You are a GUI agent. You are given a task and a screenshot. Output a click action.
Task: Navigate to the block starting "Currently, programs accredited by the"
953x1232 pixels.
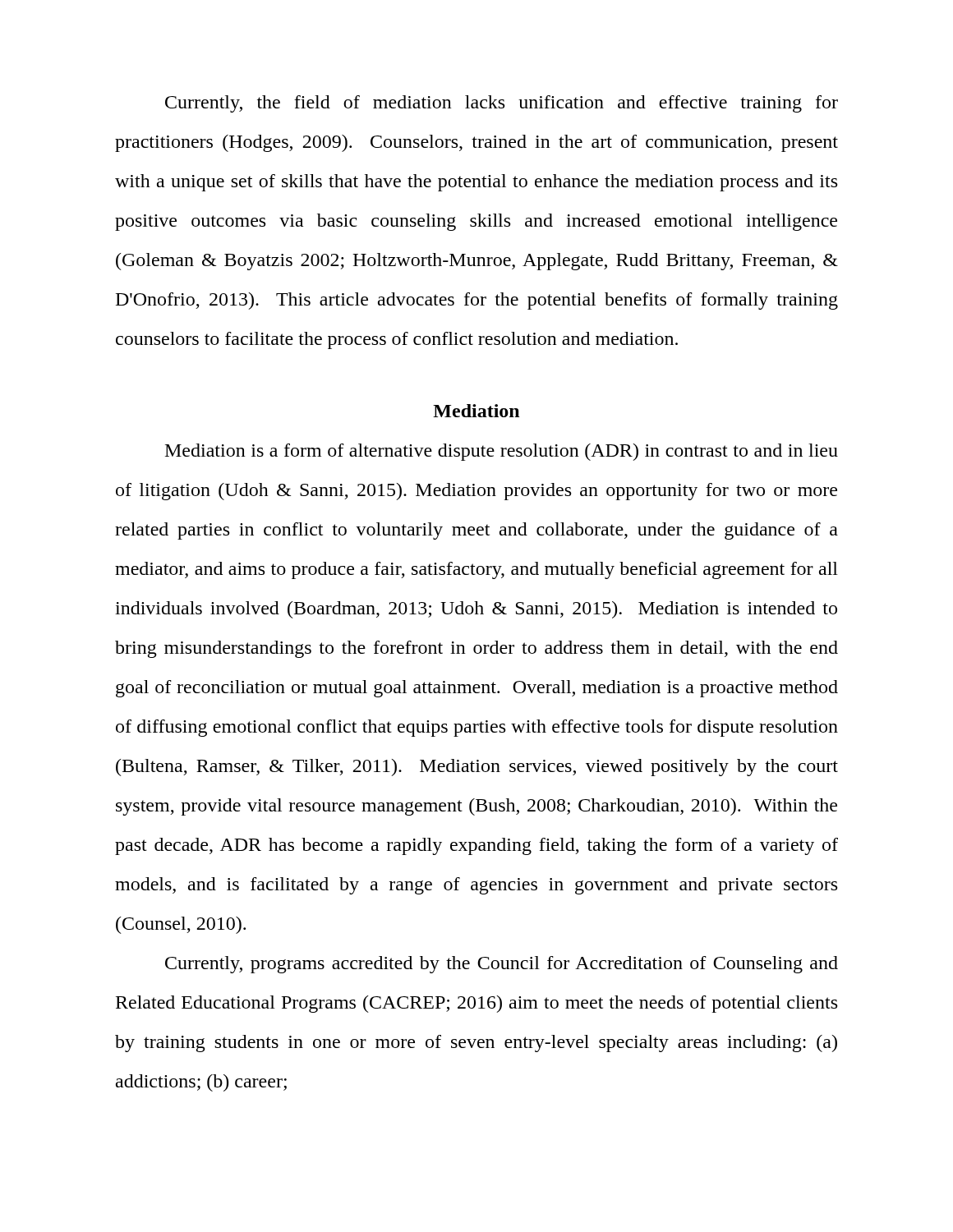click(x=502, y=965)
